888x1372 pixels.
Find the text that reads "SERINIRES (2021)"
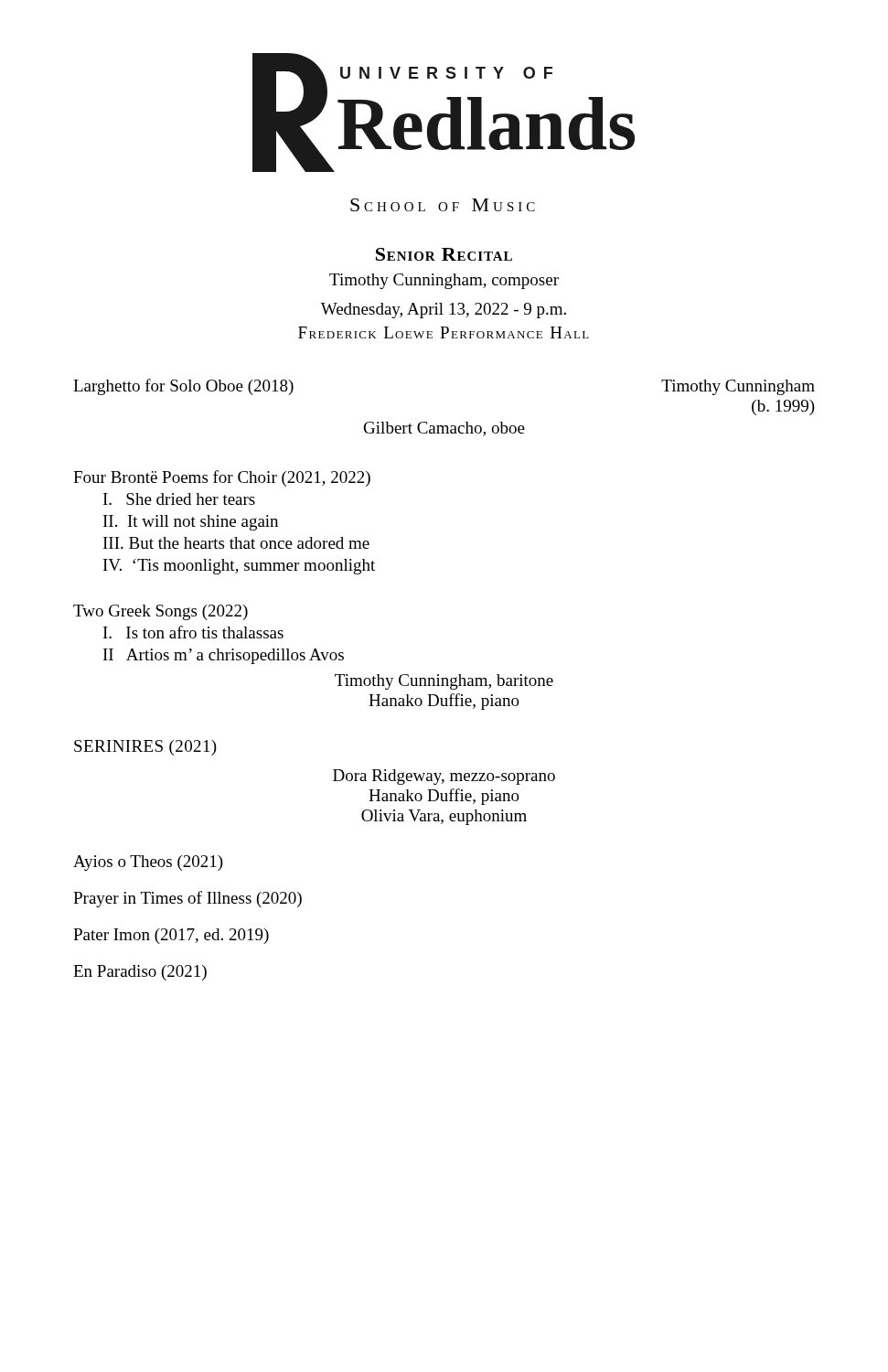145,746
